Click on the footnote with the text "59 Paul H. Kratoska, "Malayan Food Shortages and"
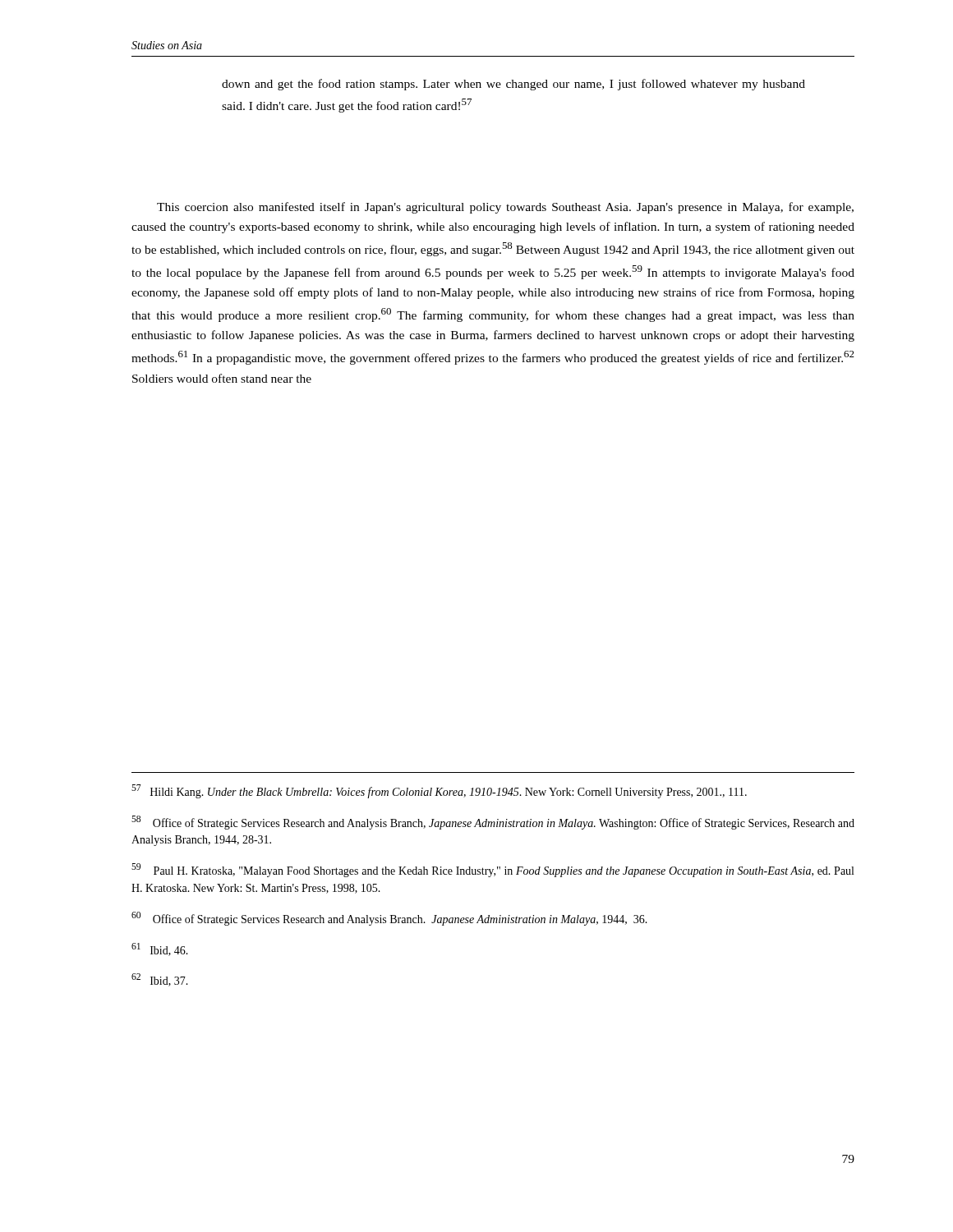 click(x=493, y=878)
